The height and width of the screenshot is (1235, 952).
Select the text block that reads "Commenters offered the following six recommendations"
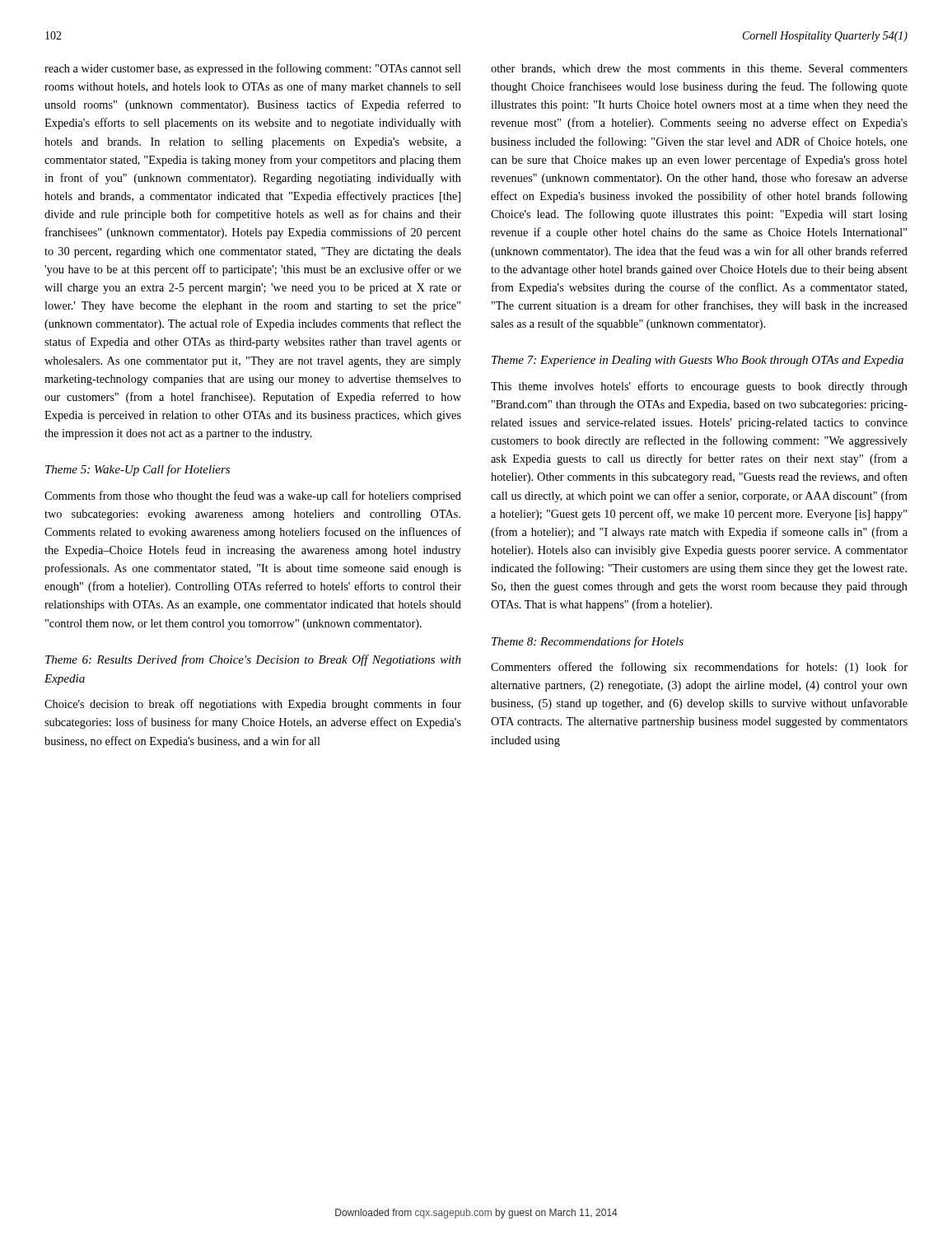click(x=699, y=703)
